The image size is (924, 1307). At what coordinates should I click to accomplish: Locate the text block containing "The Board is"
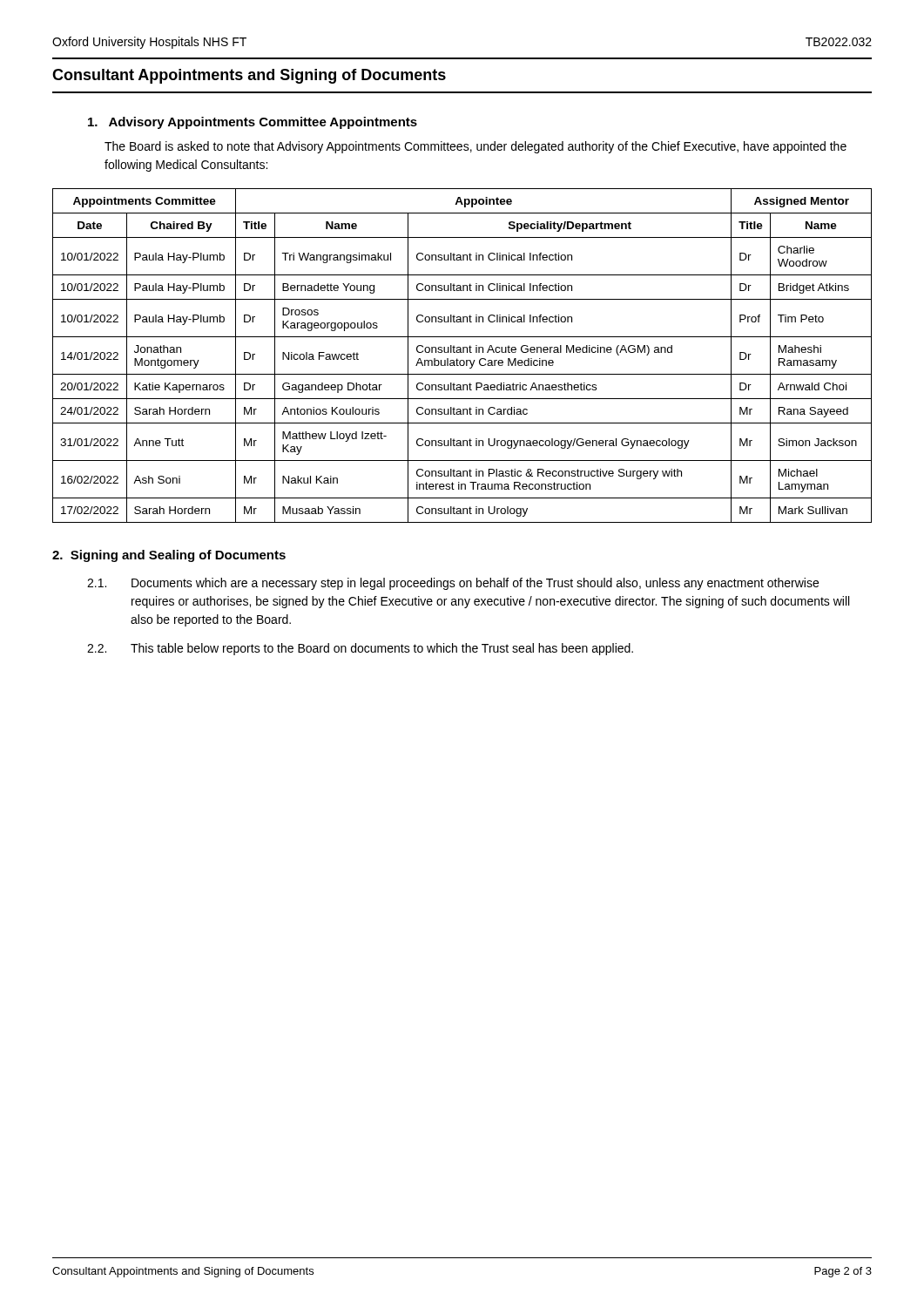(x=476, y=156)
